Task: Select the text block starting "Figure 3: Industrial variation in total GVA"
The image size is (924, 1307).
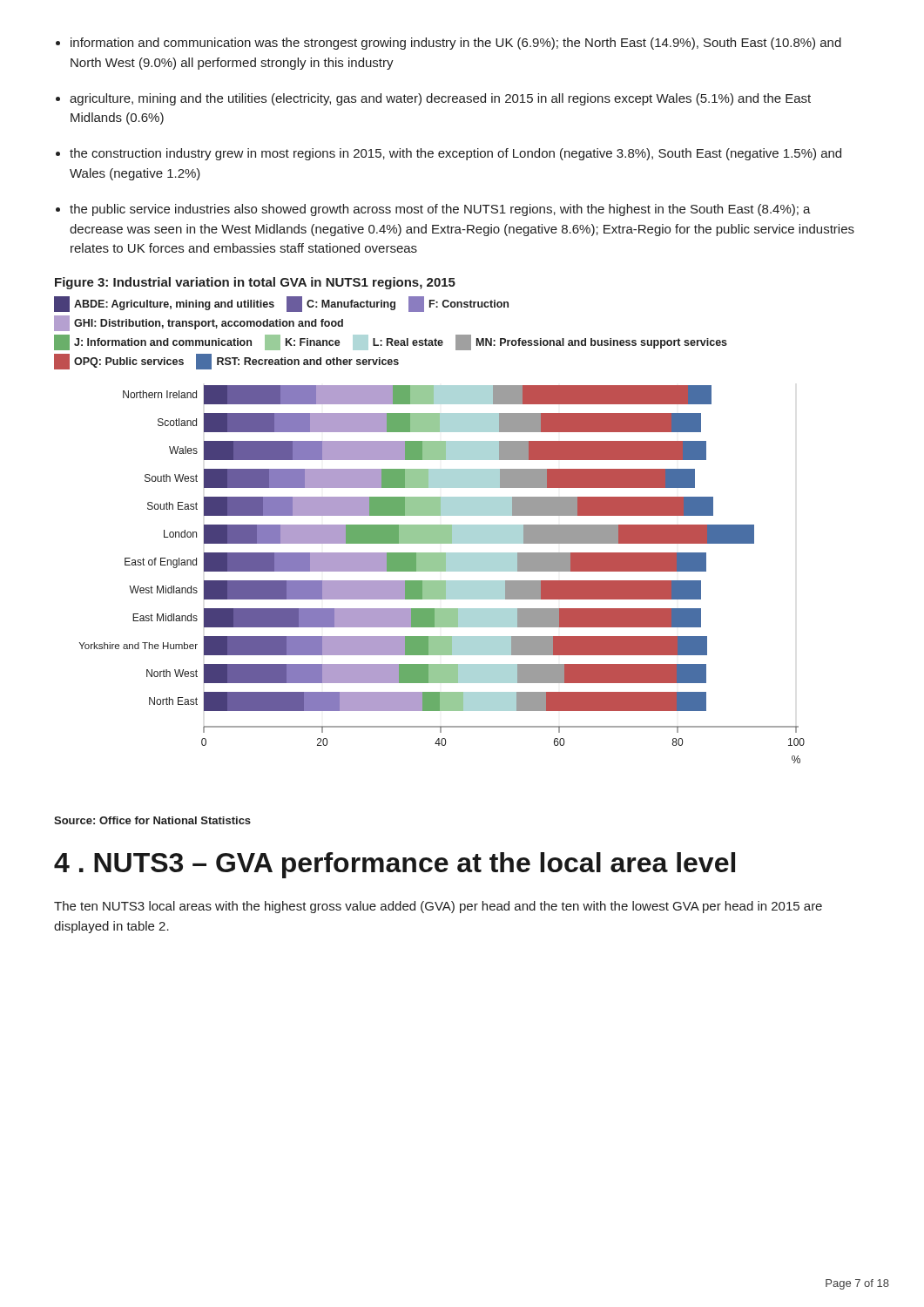Action: tap(255, 282)
